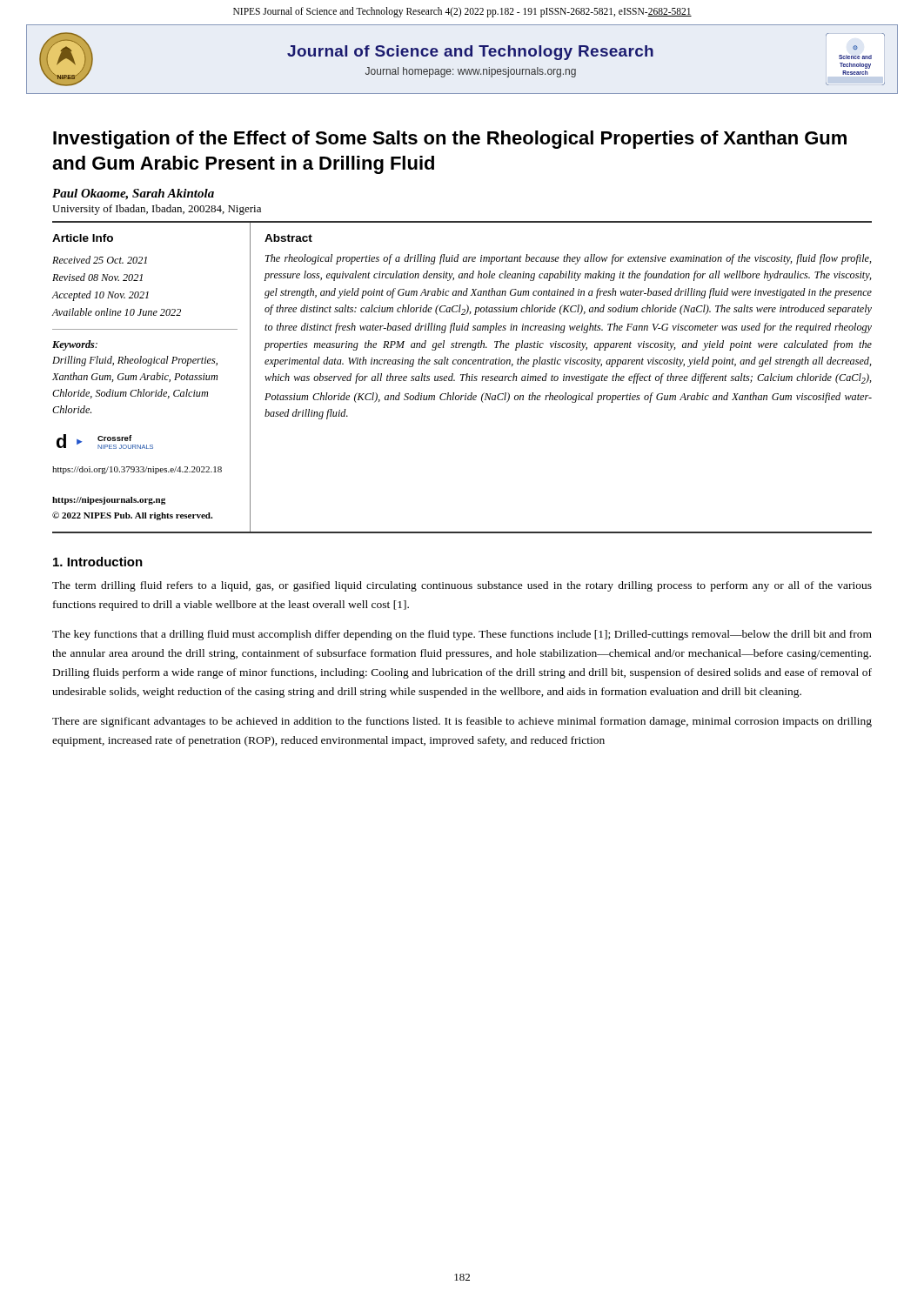Screen dimensions: 1305x924
Task: Find the element starting "The term drilling fluid"
Action: coord(462,595)
